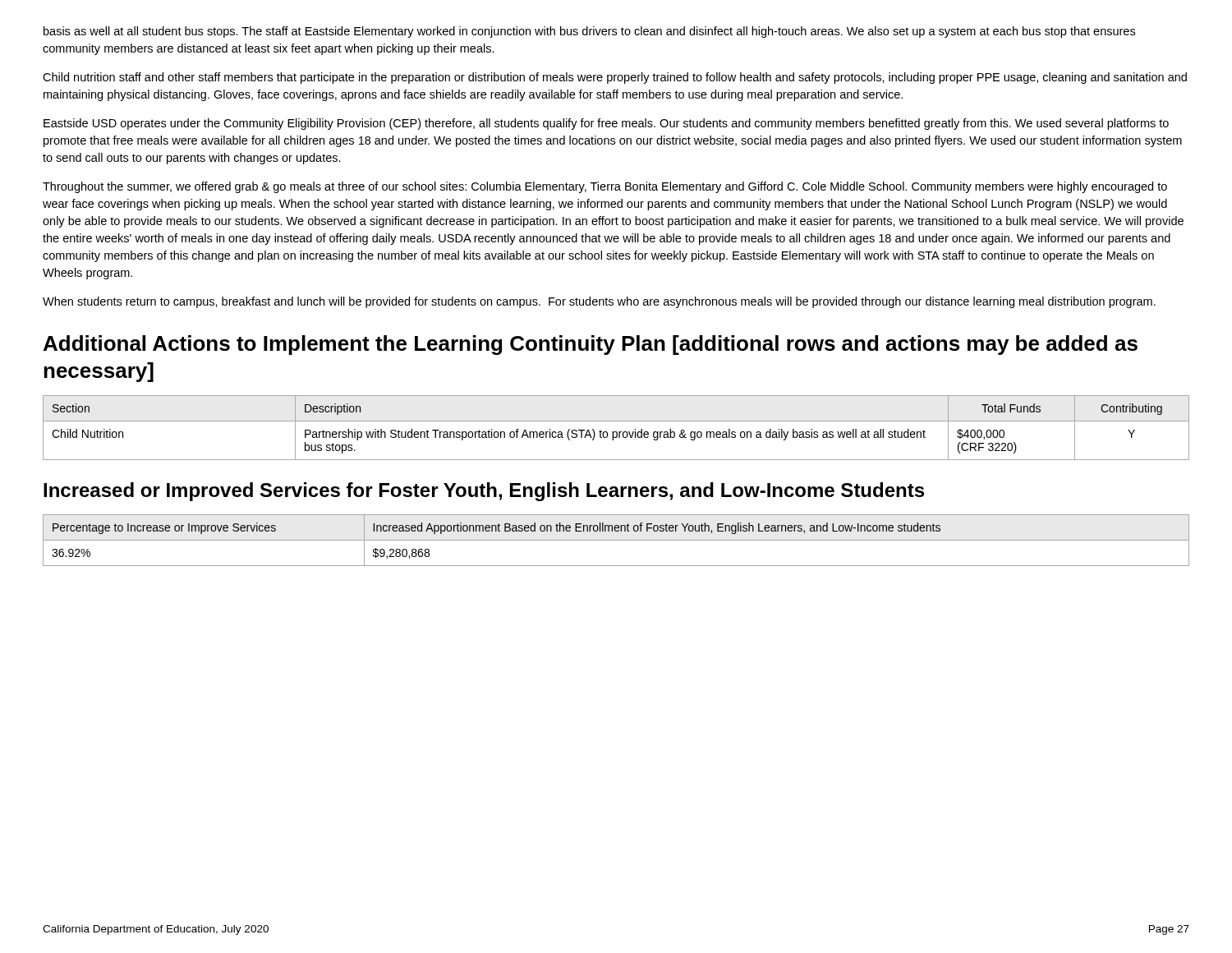The width and height of the screenshot is (1232, 953).
Task: Locate the passage starting "Eastside USD operates under the"
Action: point(612,141)
